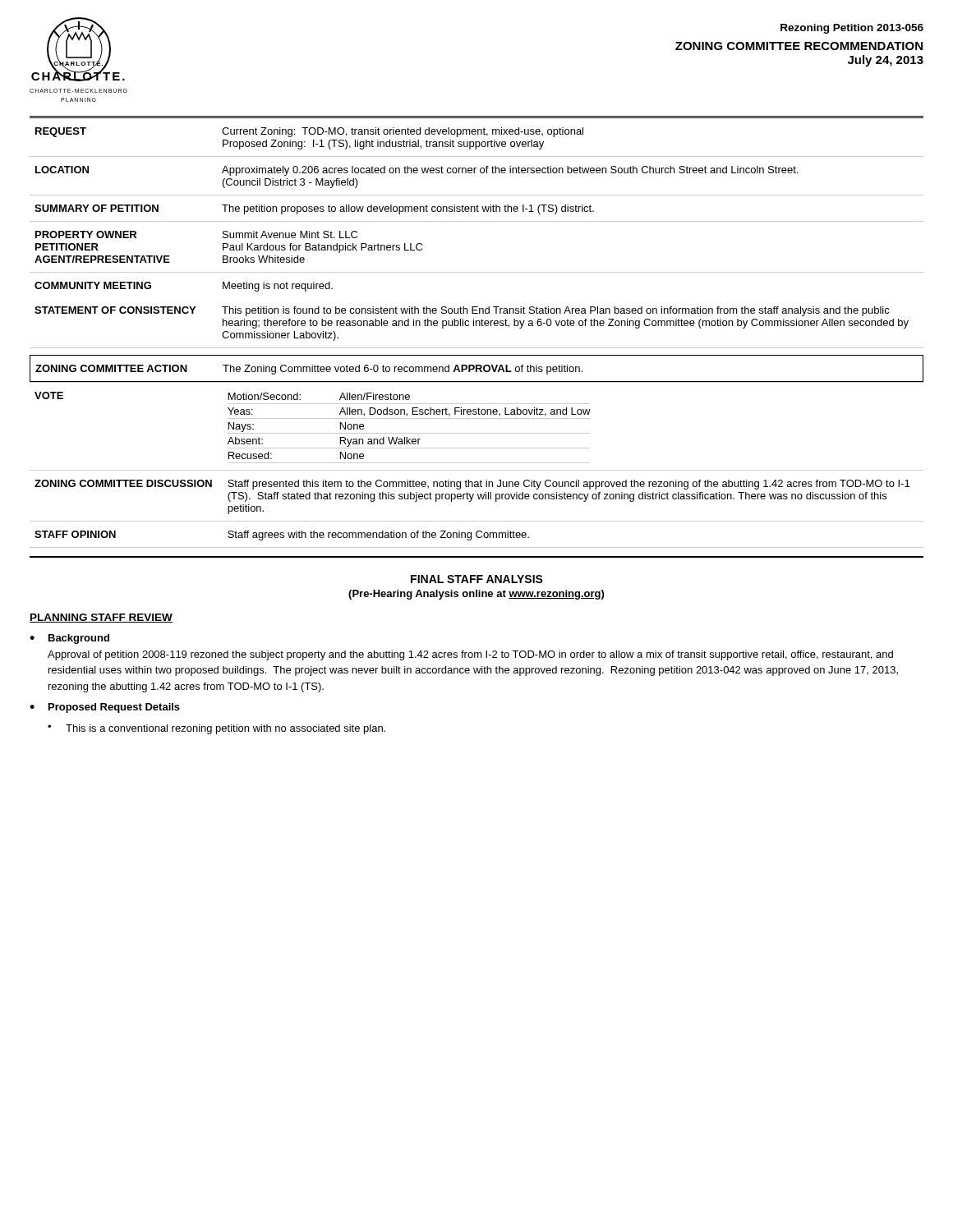
Task: Locate the block of text that opens with "• Background Approval of petition 2008-119"
Action: click(476, 662)
